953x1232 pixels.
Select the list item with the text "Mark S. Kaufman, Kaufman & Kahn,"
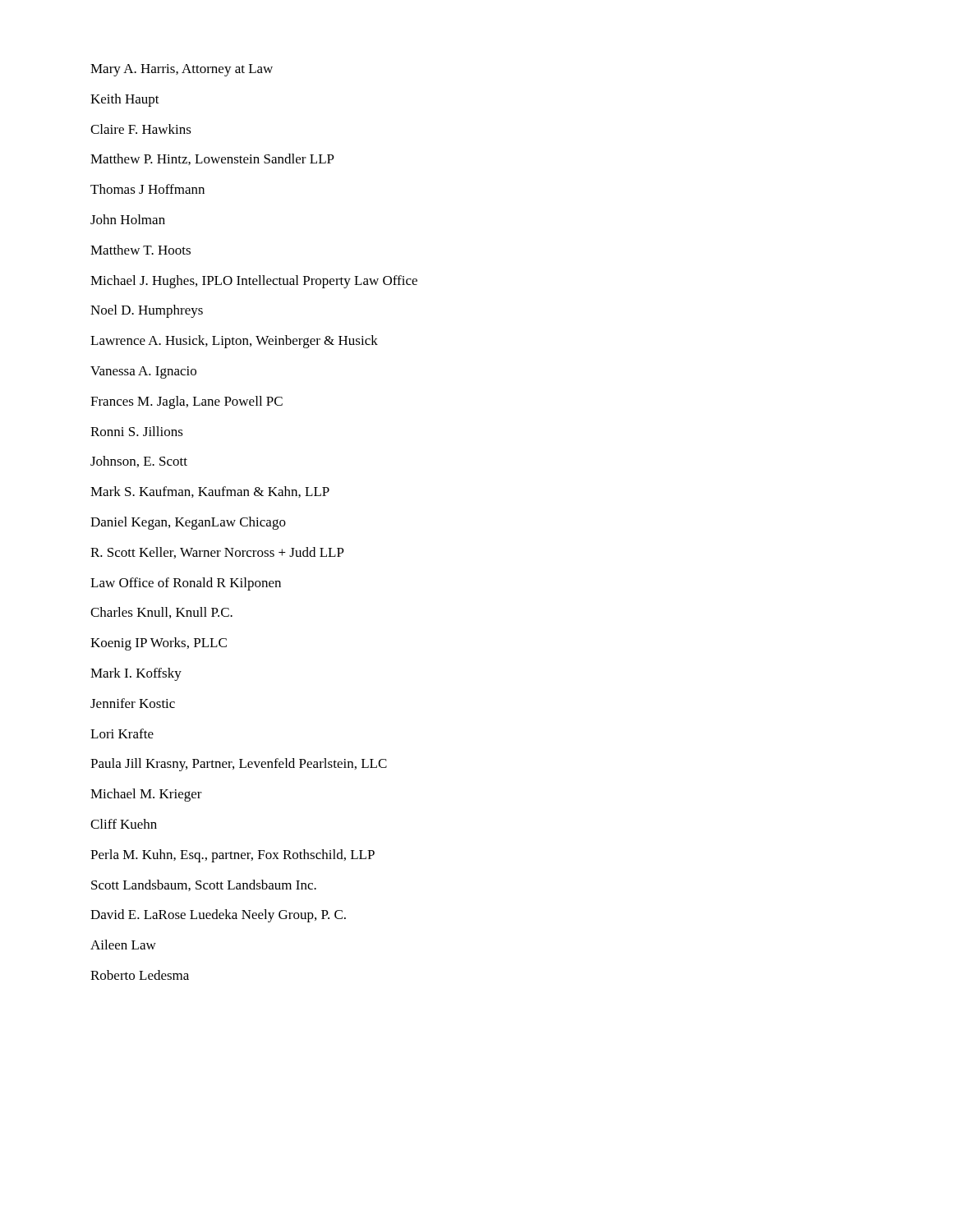210,492
